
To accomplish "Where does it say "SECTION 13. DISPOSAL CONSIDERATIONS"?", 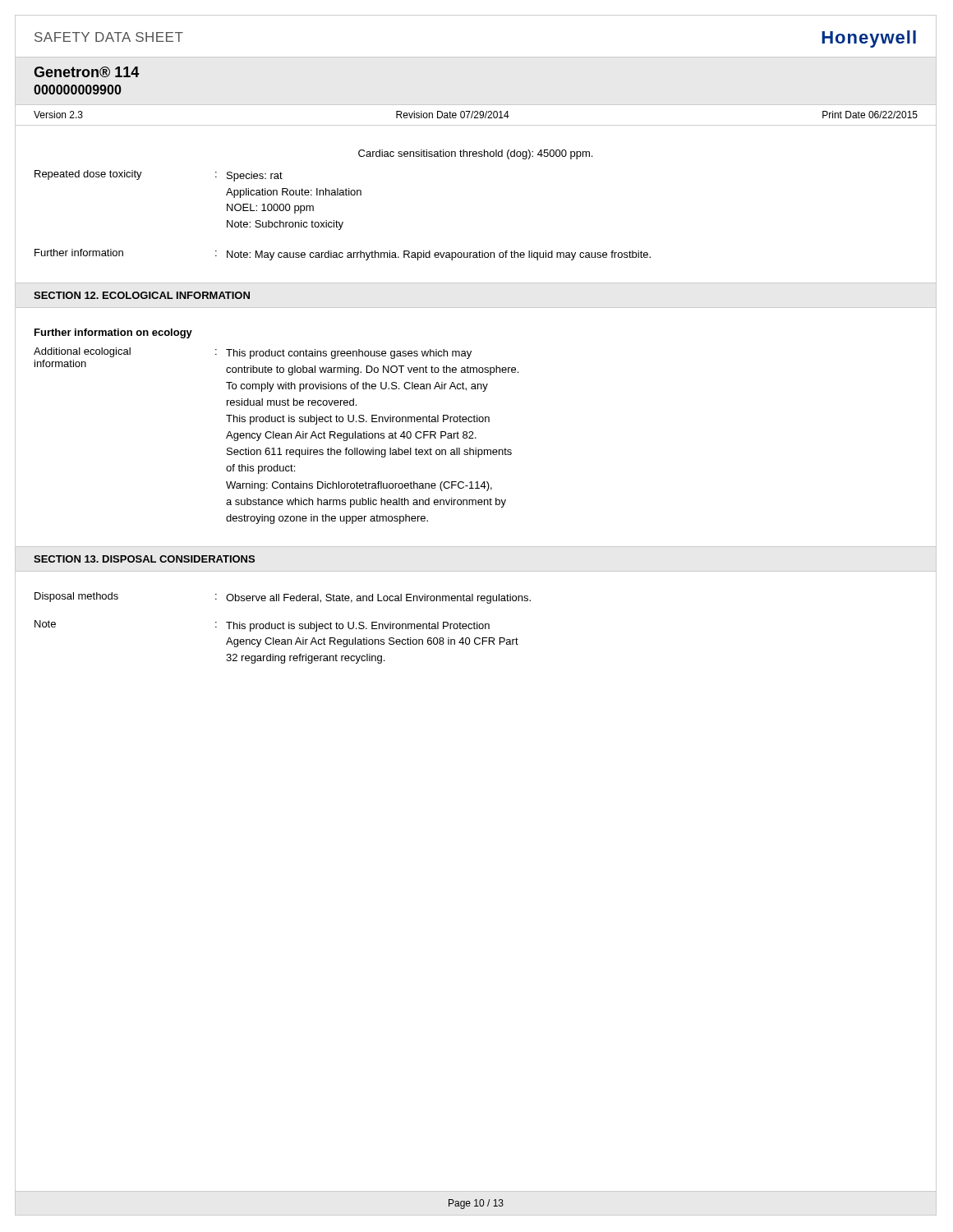I will 144,559.
